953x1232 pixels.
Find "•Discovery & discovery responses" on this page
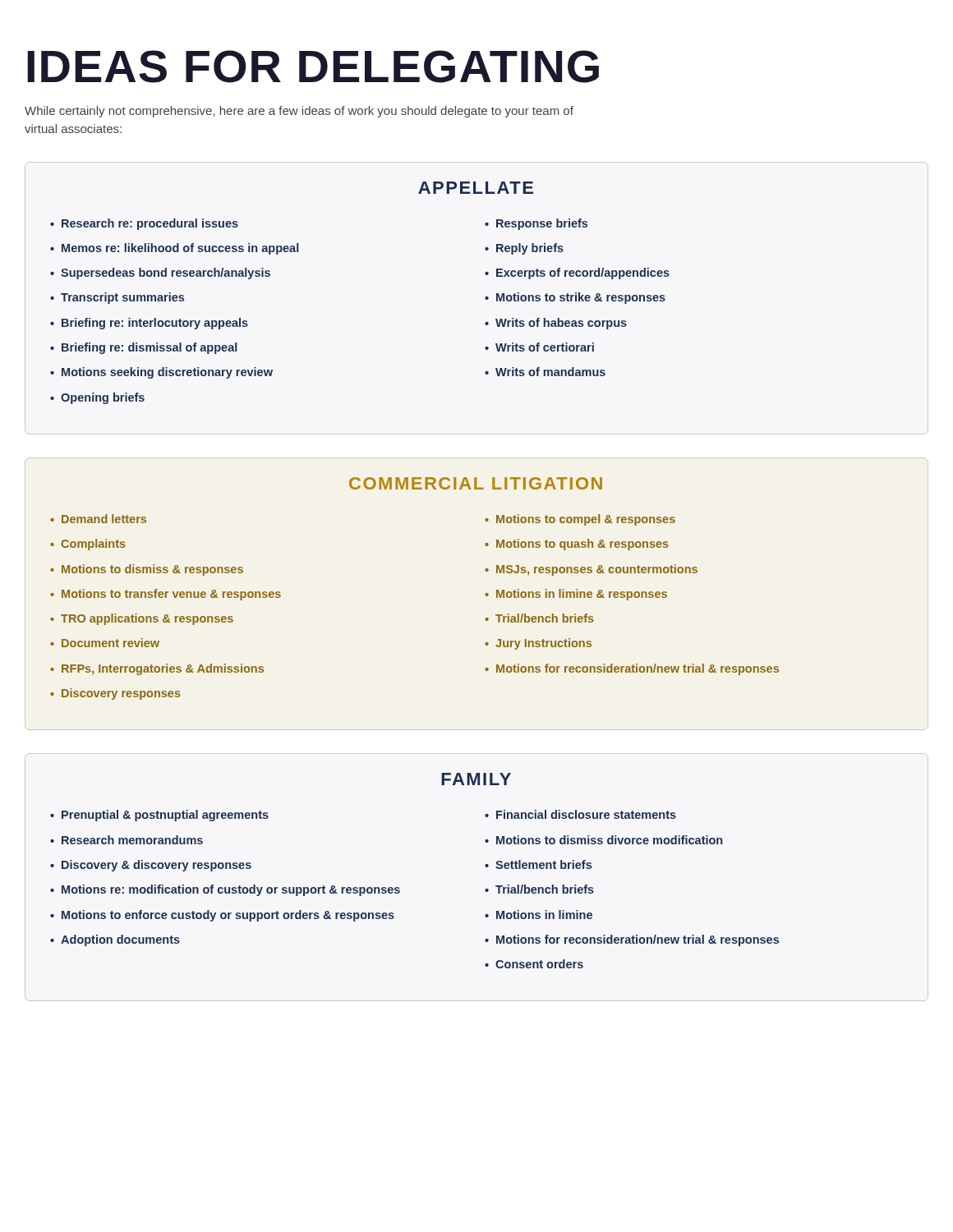[259, 865]
